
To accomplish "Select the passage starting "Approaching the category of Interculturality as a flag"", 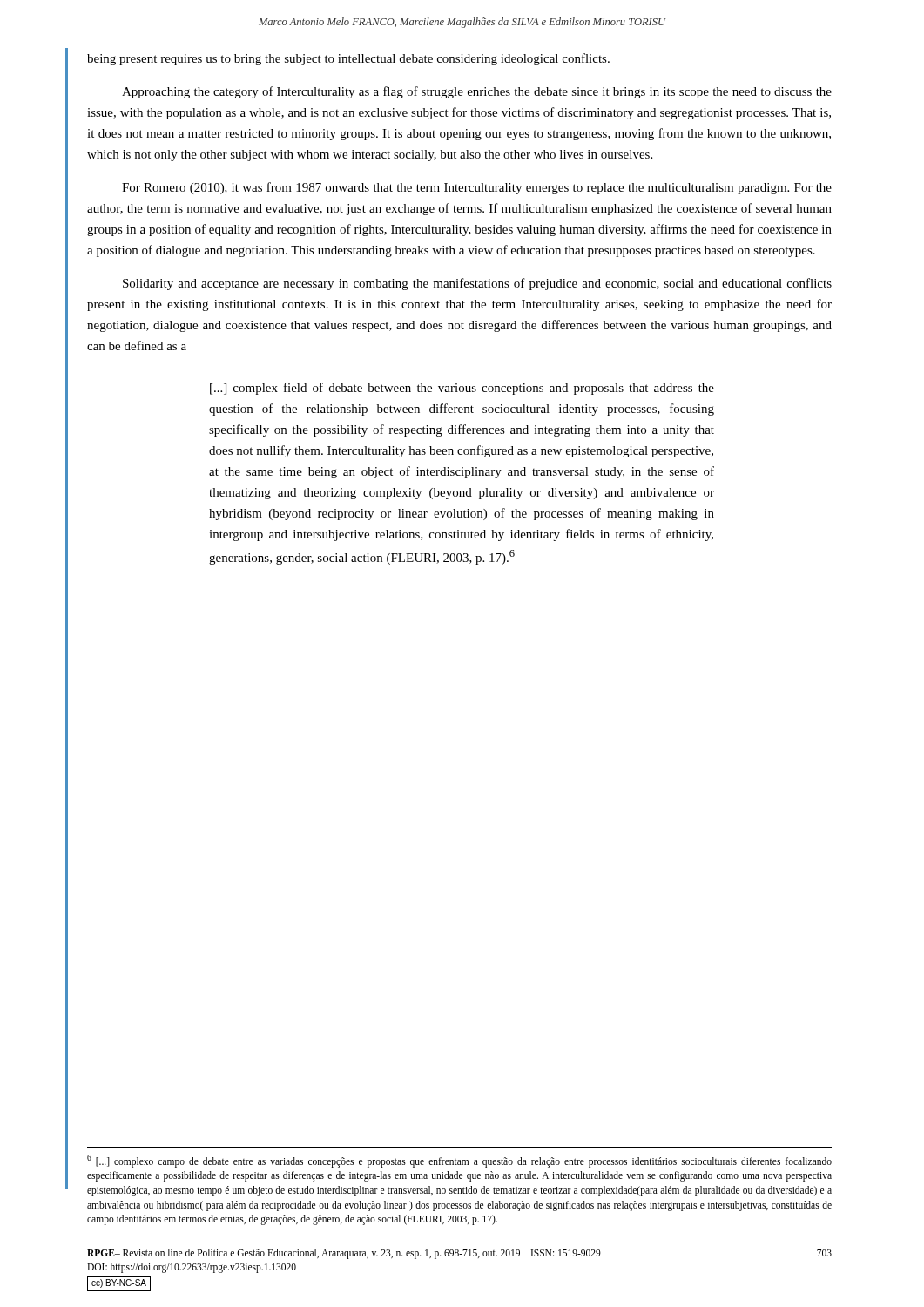I will point(459,123).
